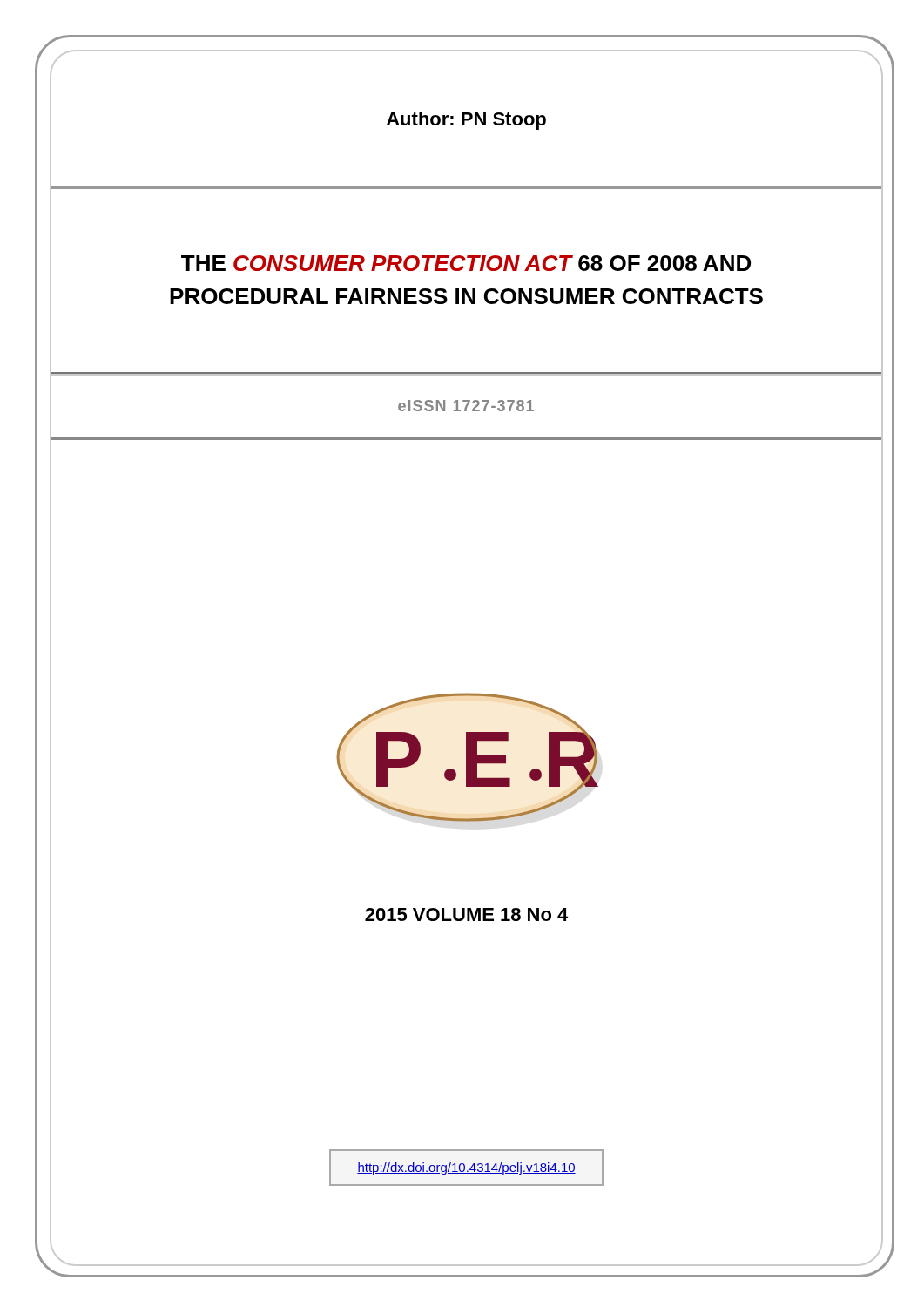Select a logo
The image size is (924, 1307).
[466, 754]
